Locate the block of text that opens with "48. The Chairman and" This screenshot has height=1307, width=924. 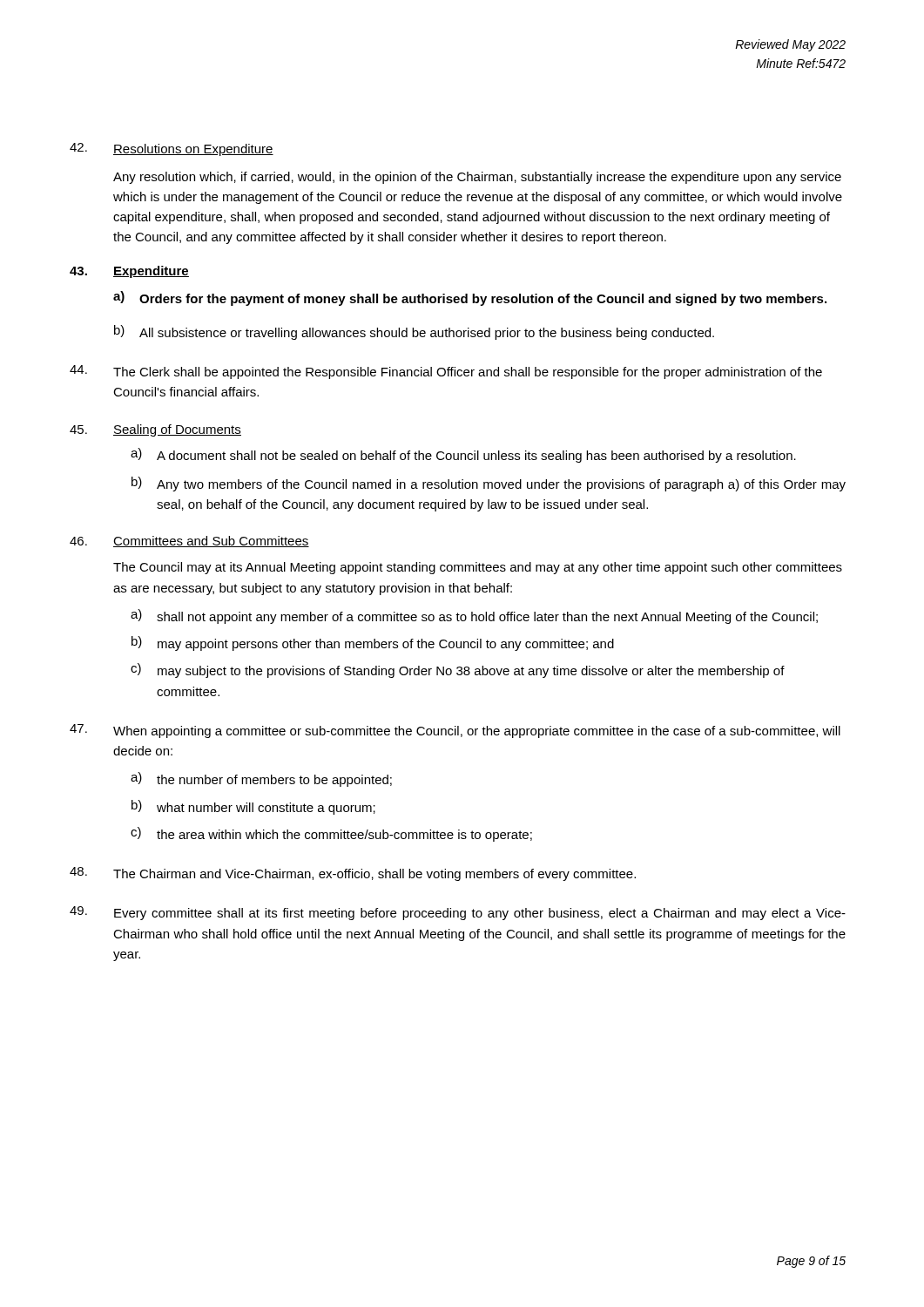(x=458, y=874)
